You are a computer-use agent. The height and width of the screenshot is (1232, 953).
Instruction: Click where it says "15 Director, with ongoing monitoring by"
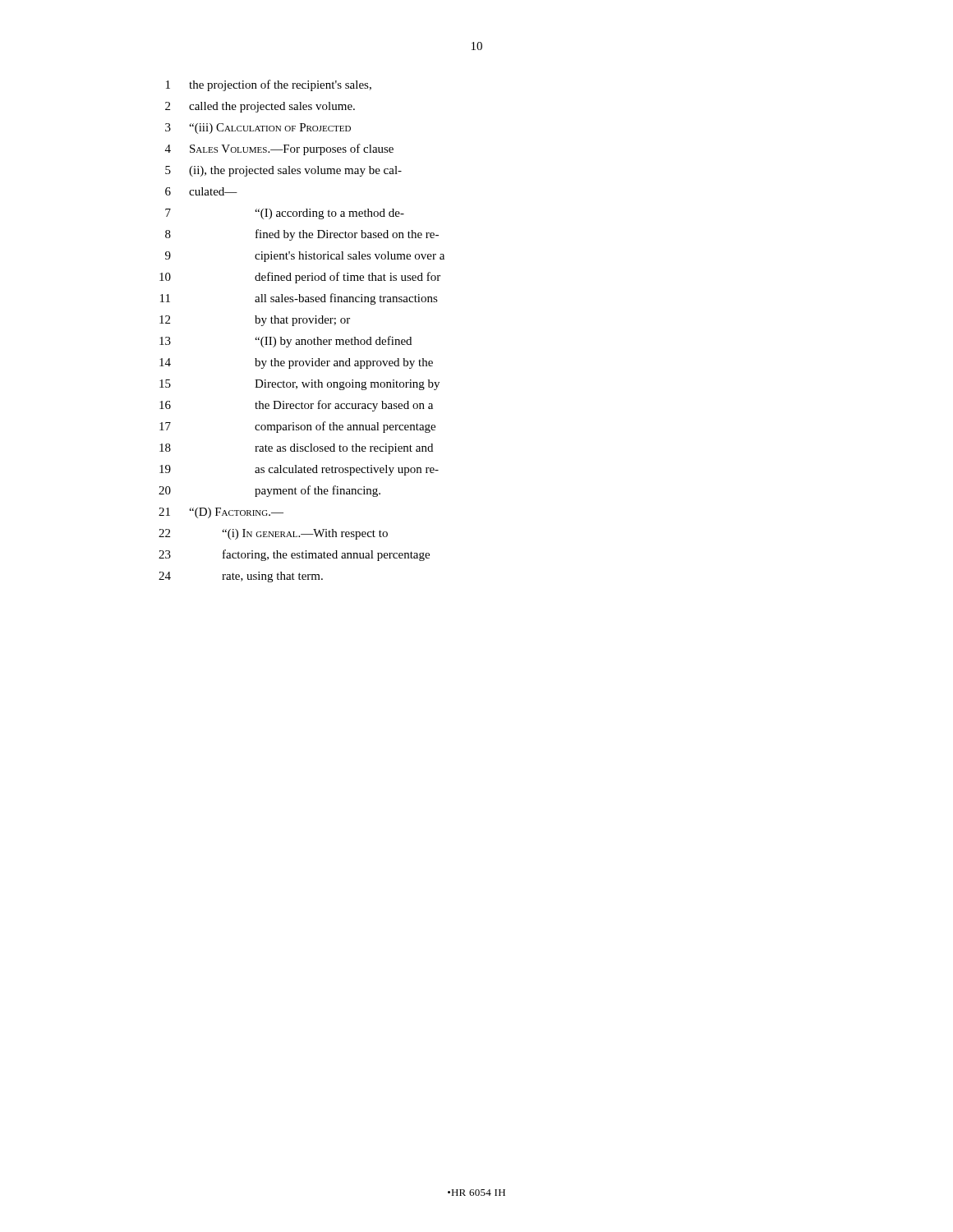[x=299, y=385]
